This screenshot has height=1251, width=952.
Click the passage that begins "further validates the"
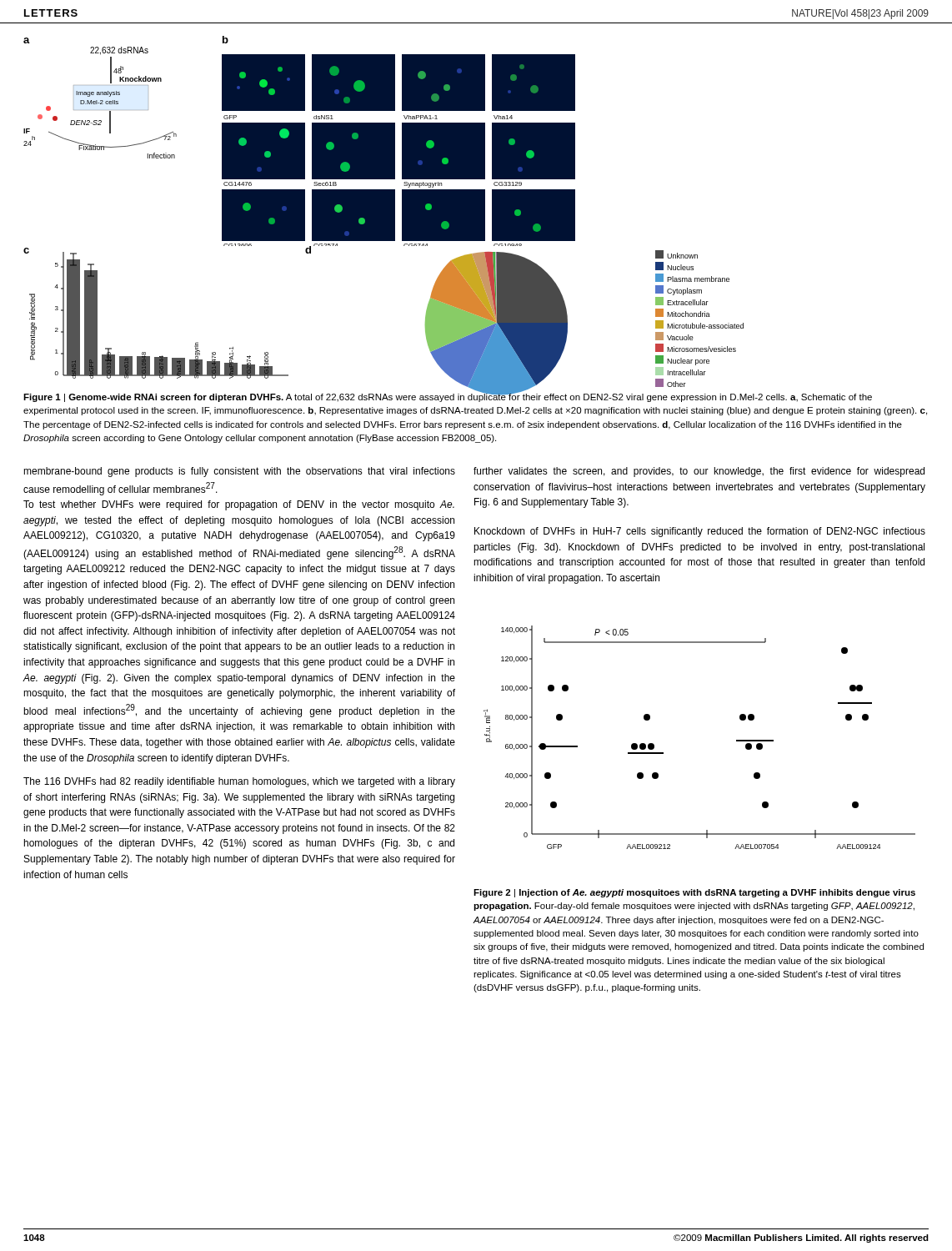click(699, 487)
